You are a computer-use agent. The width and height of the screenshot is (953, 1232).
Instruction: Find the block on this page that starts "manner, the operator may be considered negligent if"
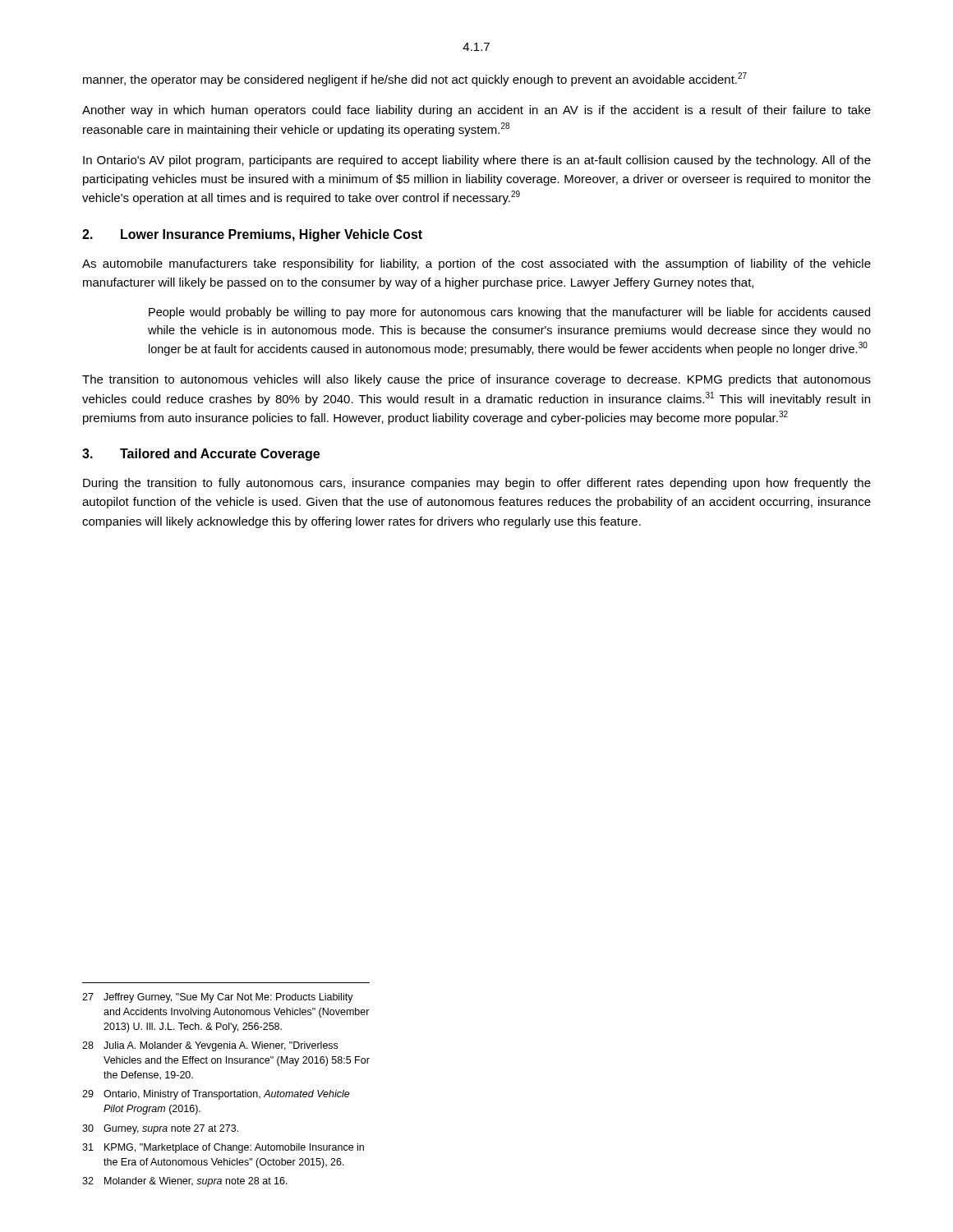476,139
